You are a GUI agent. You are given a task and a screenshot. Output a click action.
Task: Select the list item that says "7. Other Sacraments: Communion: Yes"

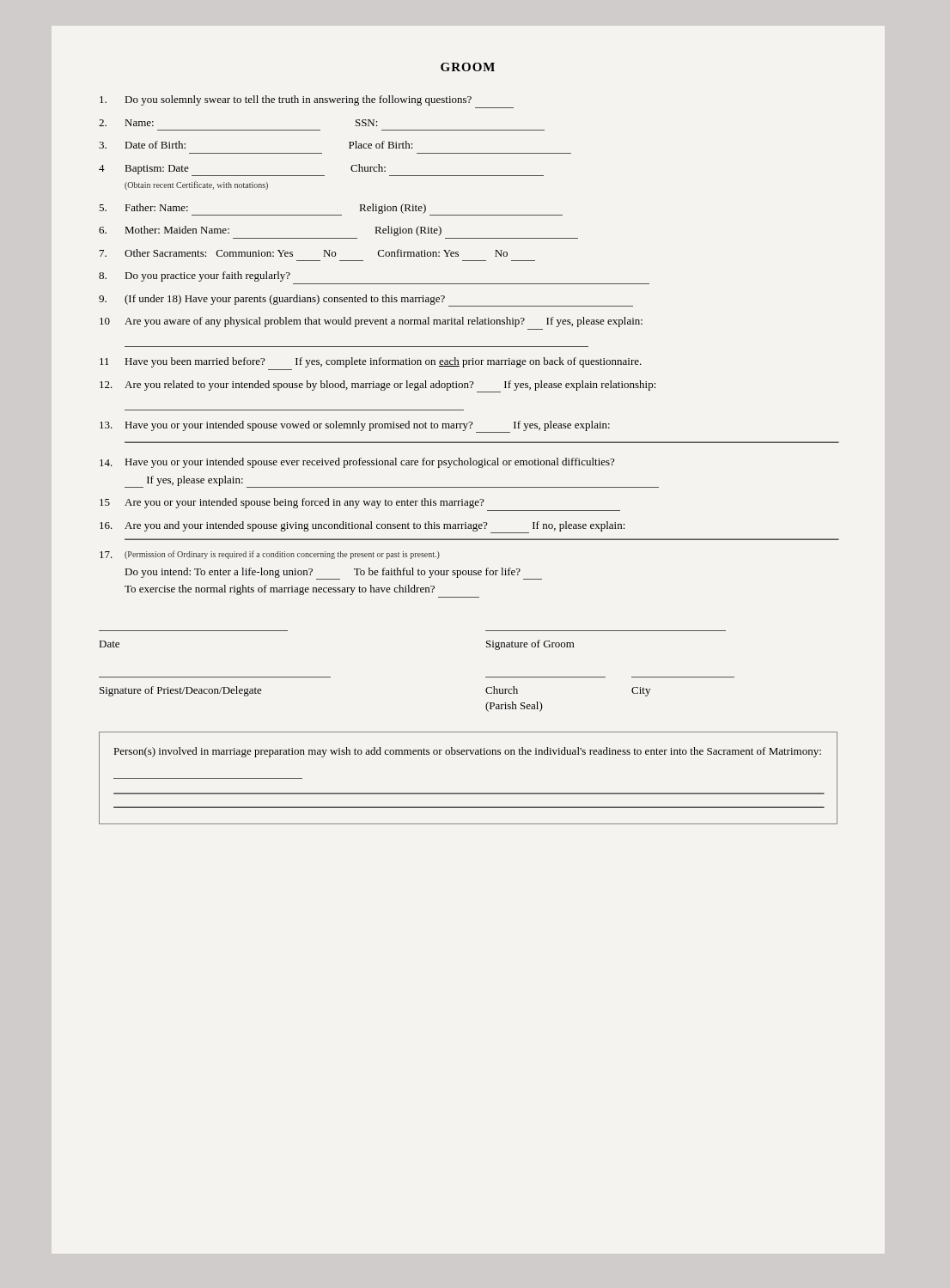pyautogui.click(x=468, y=252)
